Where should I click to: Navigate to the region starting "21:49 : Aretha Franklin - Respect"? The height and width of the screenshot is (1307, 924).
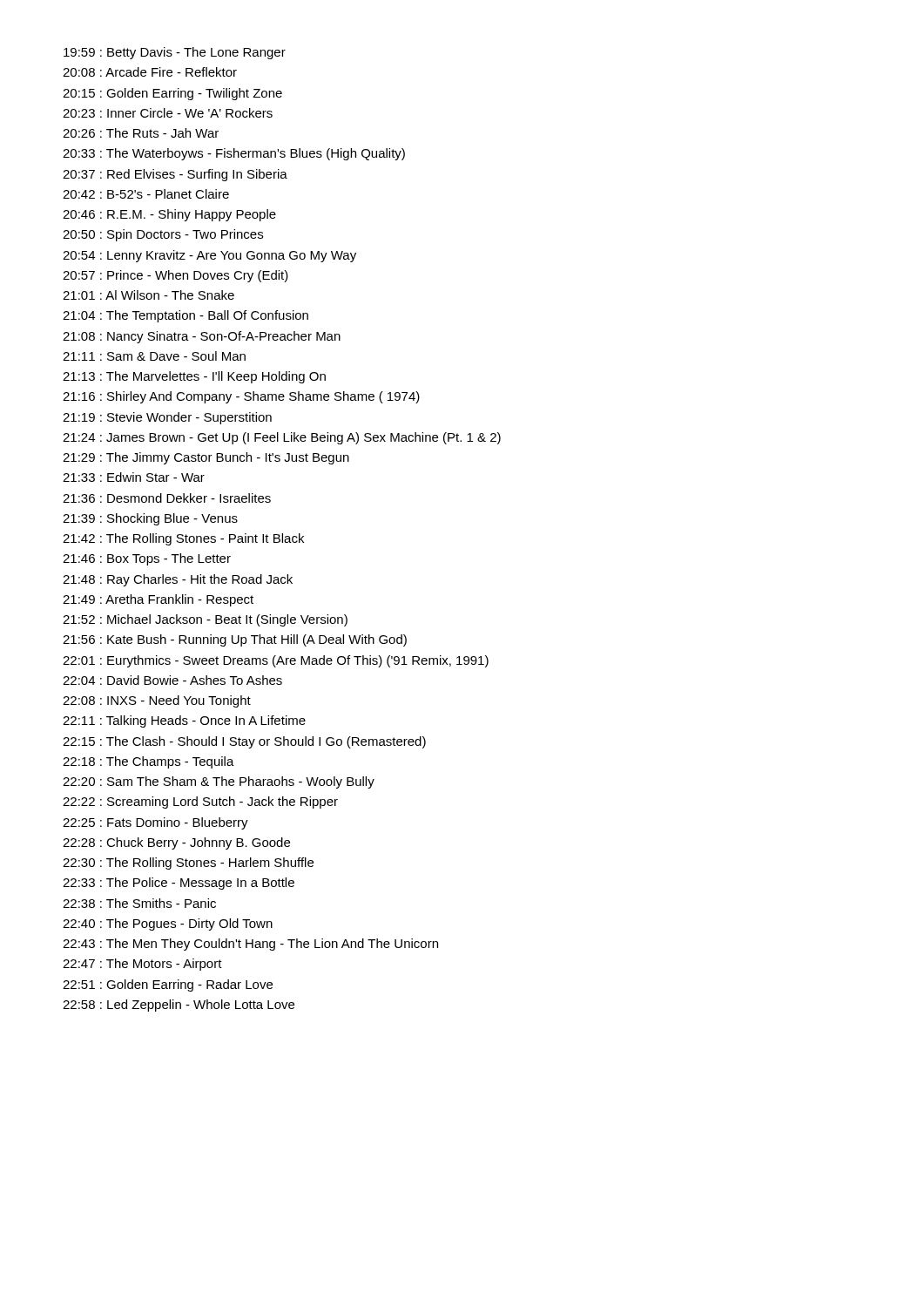158,599
